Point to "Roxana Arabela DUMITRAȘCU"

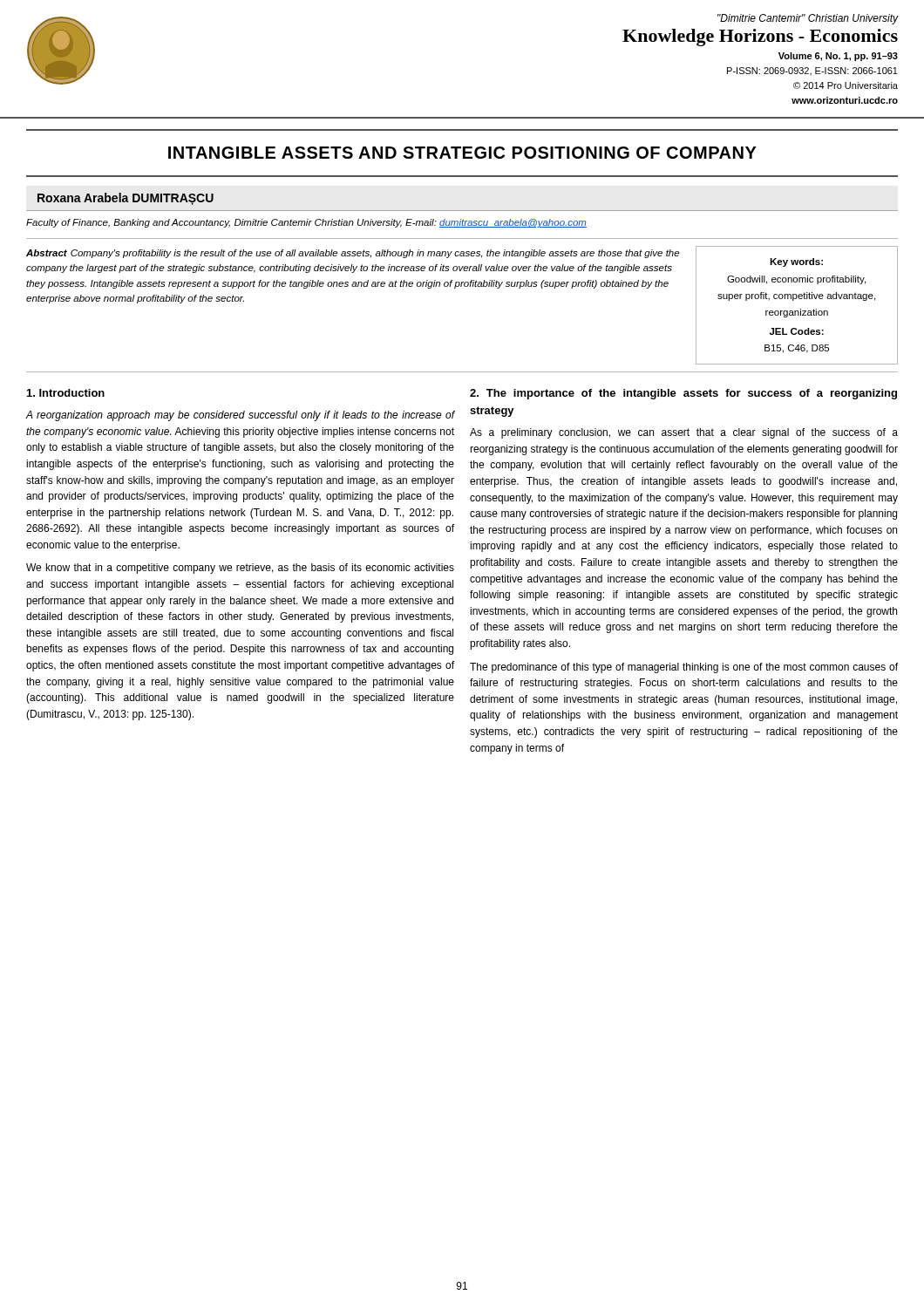click(x=125, y=198)
